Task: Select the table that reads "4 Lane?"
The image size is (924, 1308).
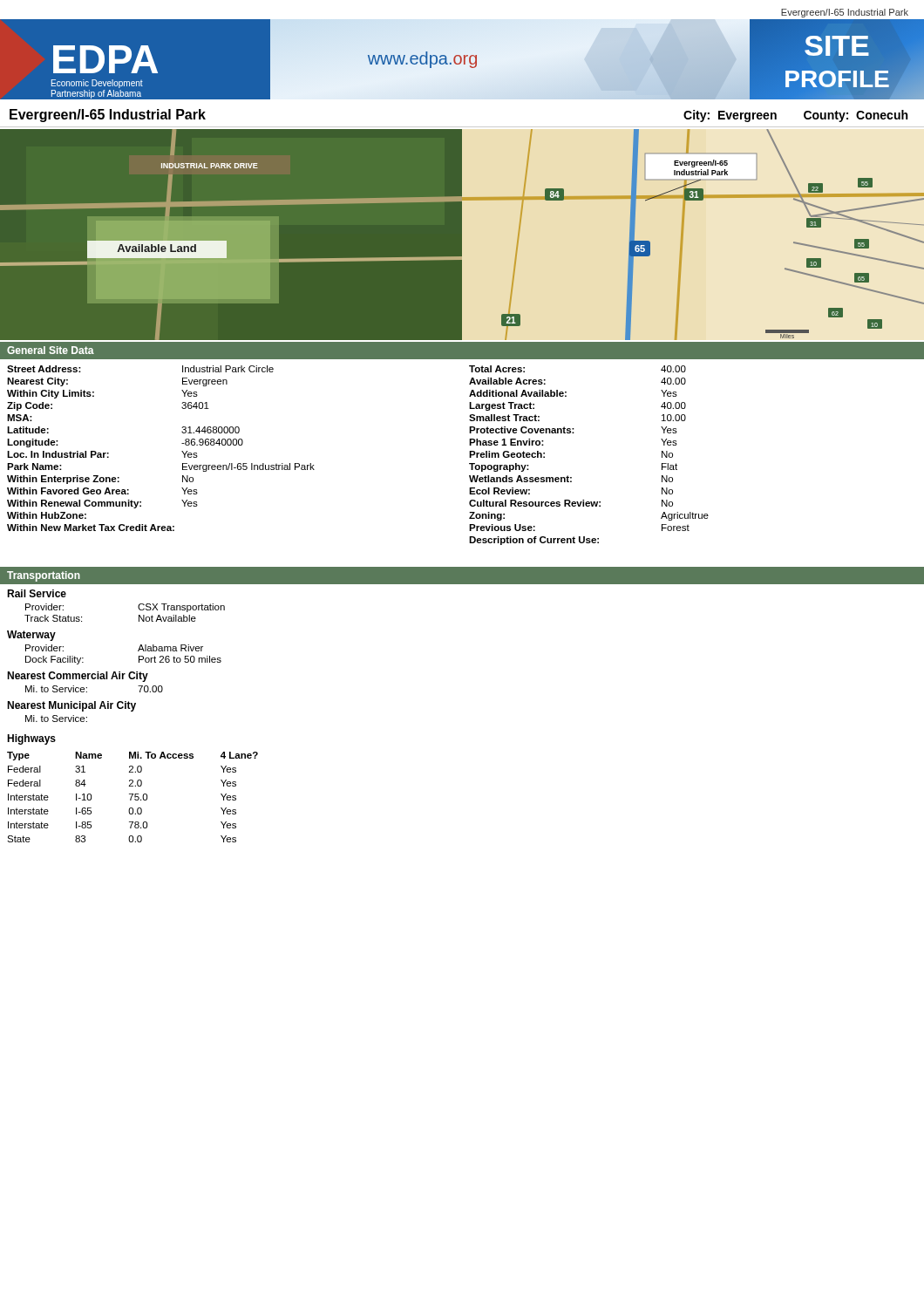Action: (x=244, y=789)
